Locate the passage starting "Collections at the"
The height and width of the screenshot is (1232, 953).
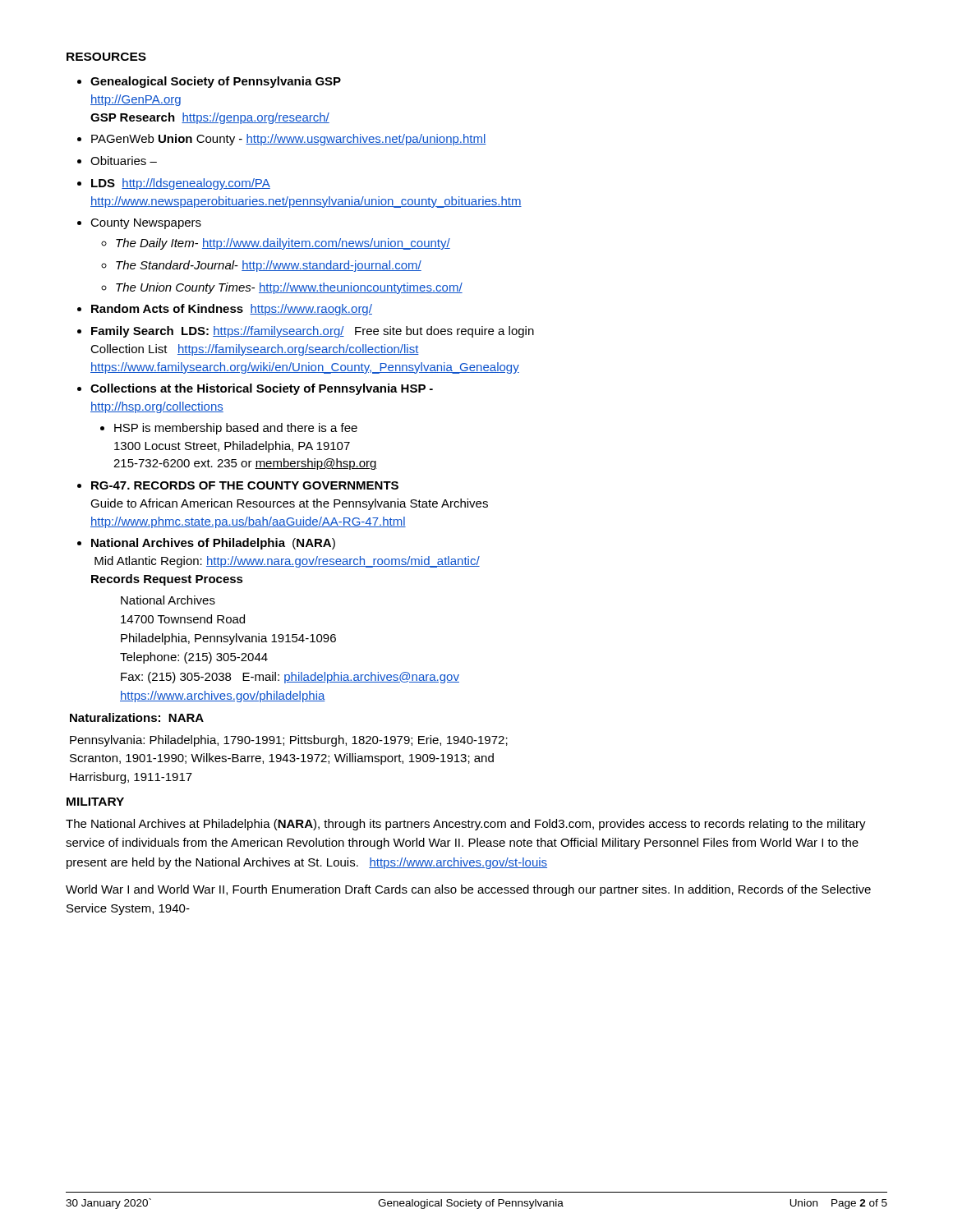click(x=262, y=389)
